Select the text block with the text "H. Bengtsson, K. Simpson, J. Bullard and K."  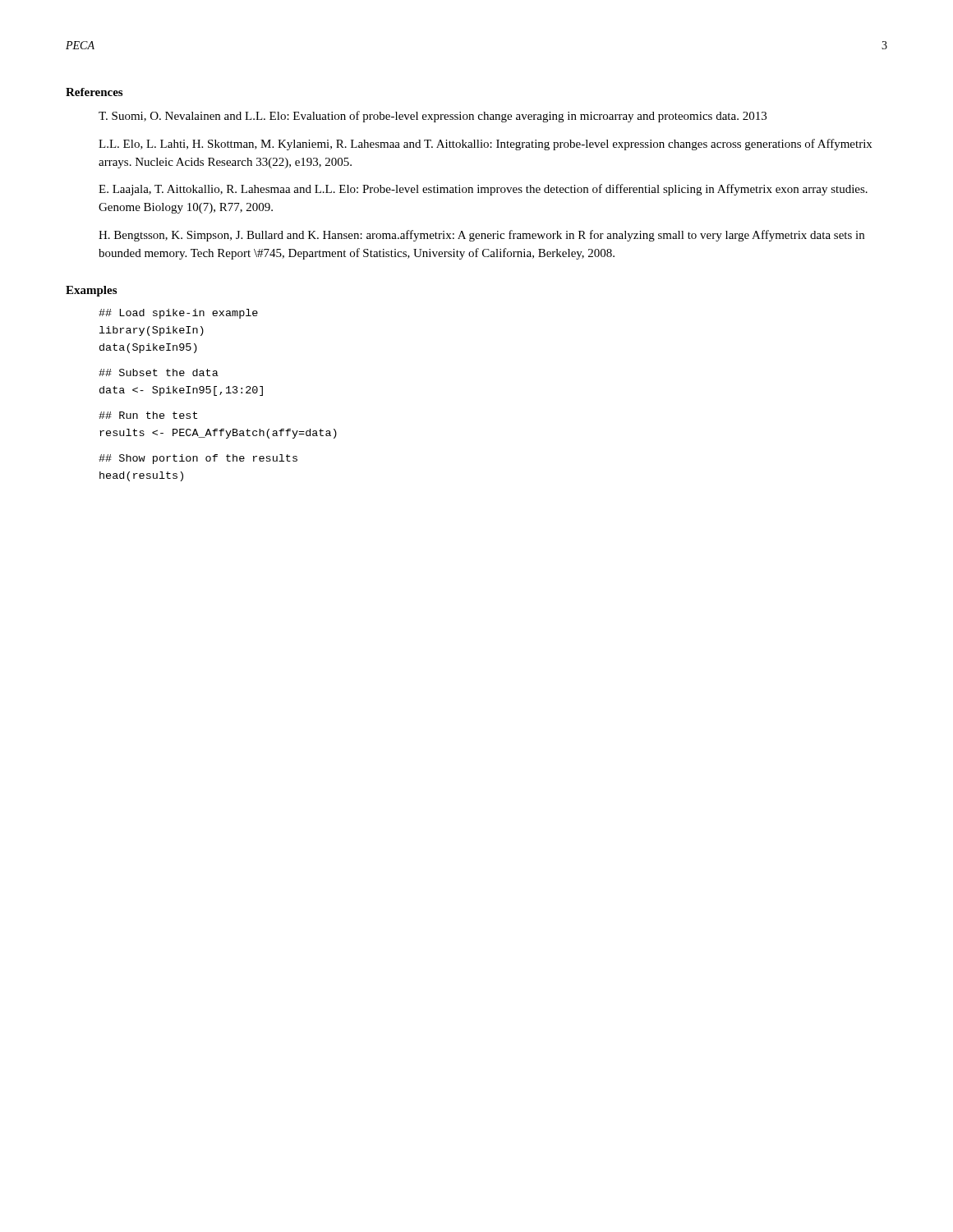coord(482,244)
